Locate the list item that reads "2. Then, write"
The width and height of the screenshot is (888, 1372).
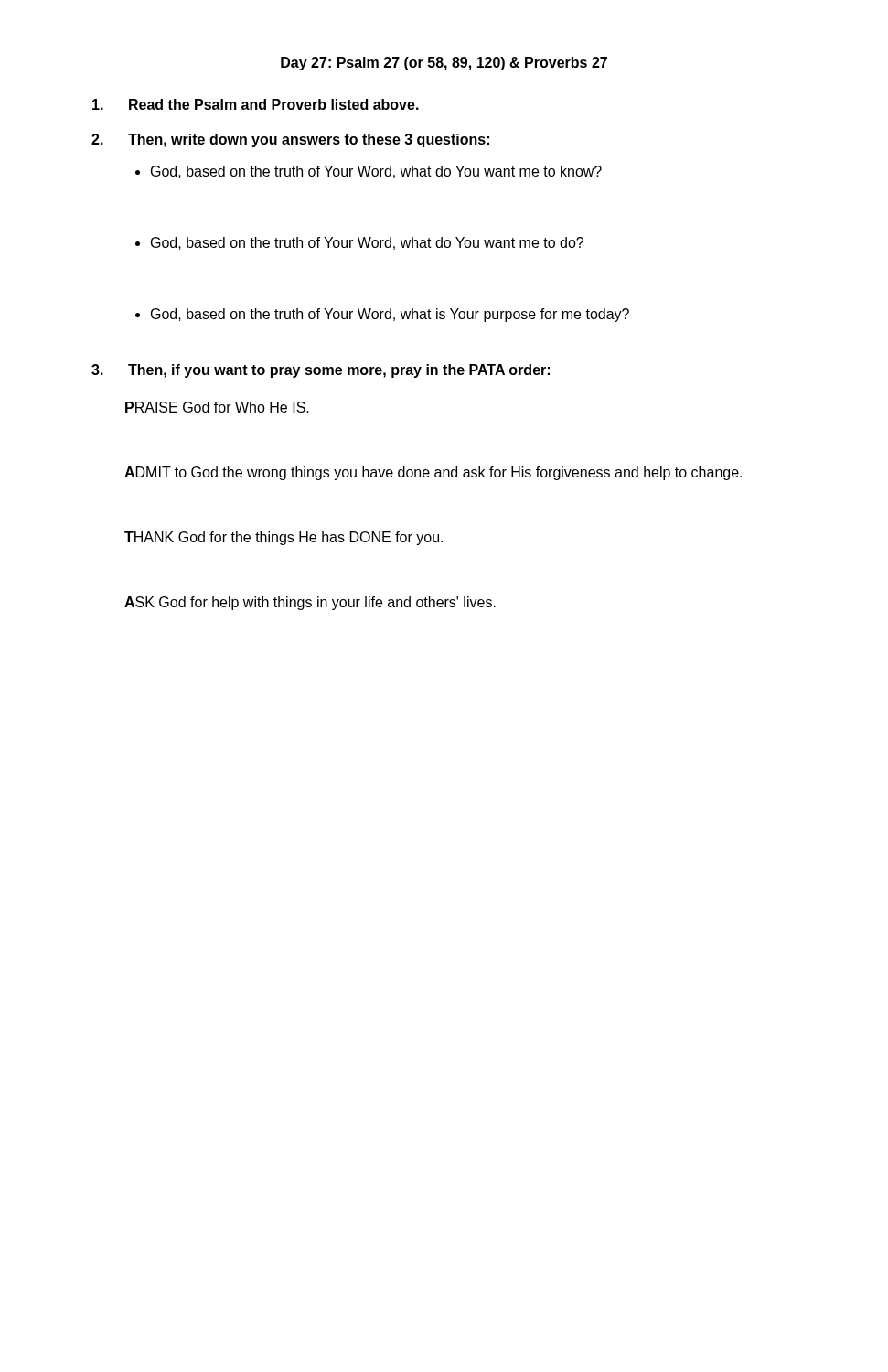444,140
